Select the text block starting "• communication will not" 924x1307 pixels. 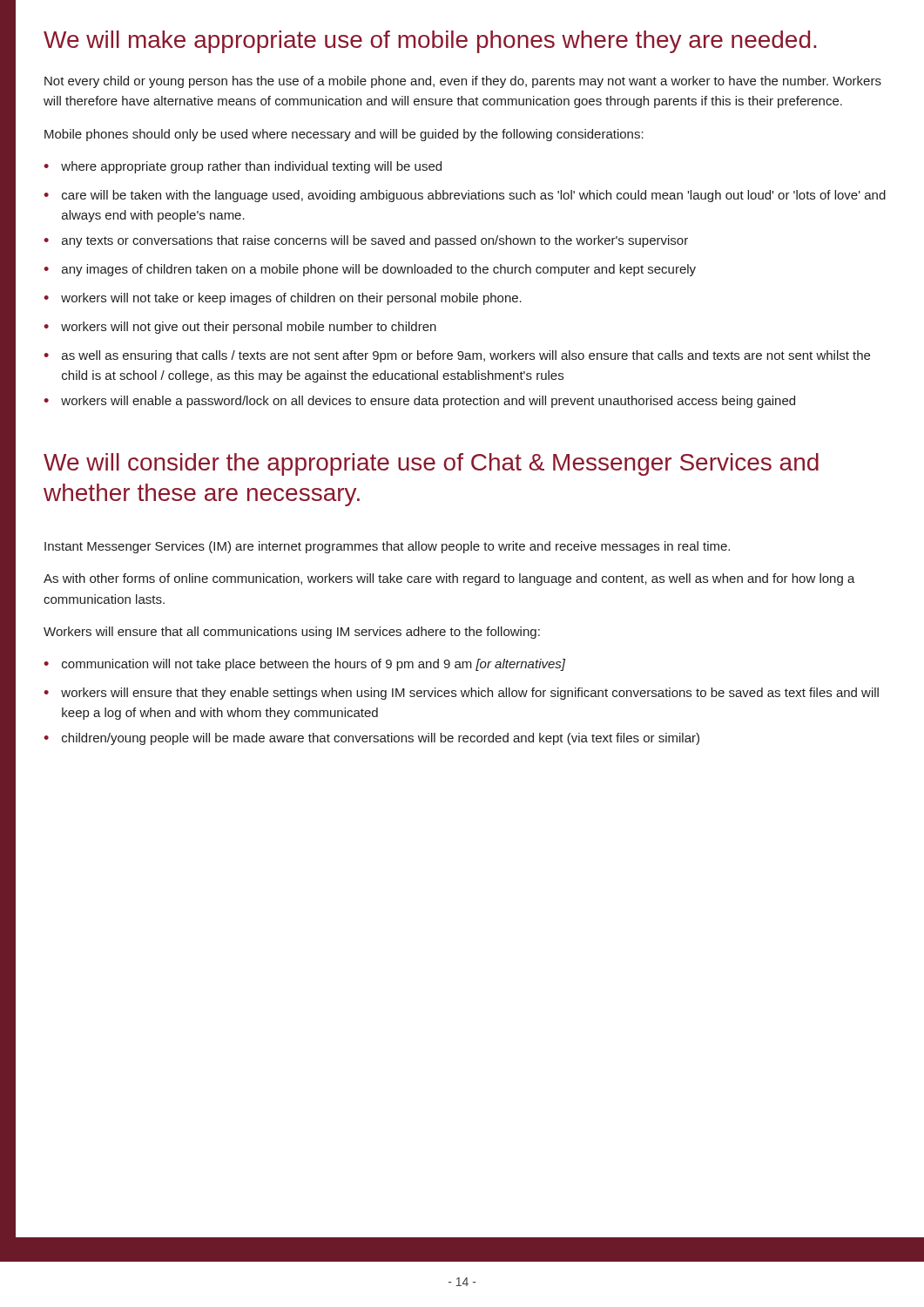click(x=466, y=665)
